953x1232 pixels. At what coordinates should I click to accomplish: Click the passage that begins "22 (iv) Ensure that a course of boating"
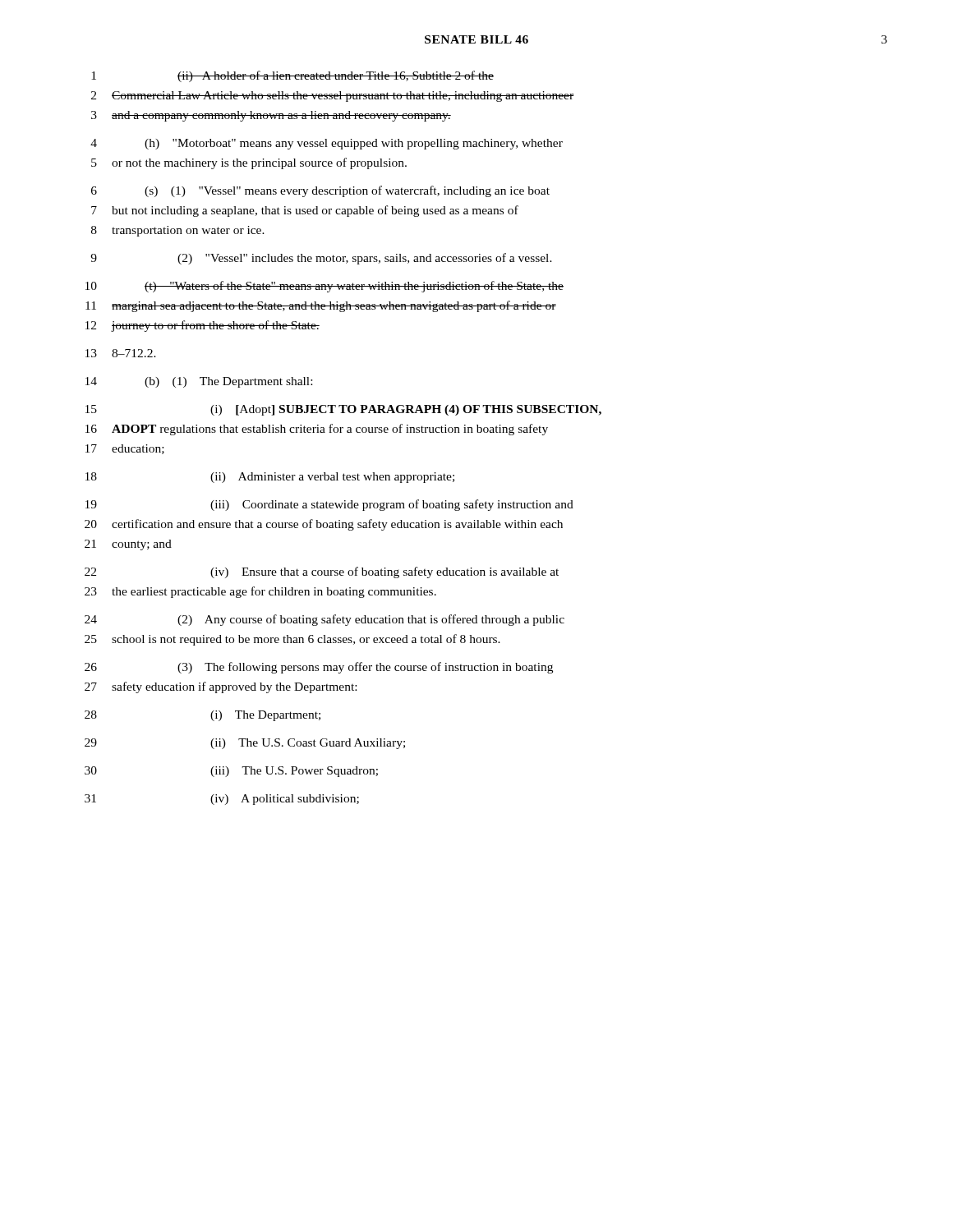(x=476, y=572)
